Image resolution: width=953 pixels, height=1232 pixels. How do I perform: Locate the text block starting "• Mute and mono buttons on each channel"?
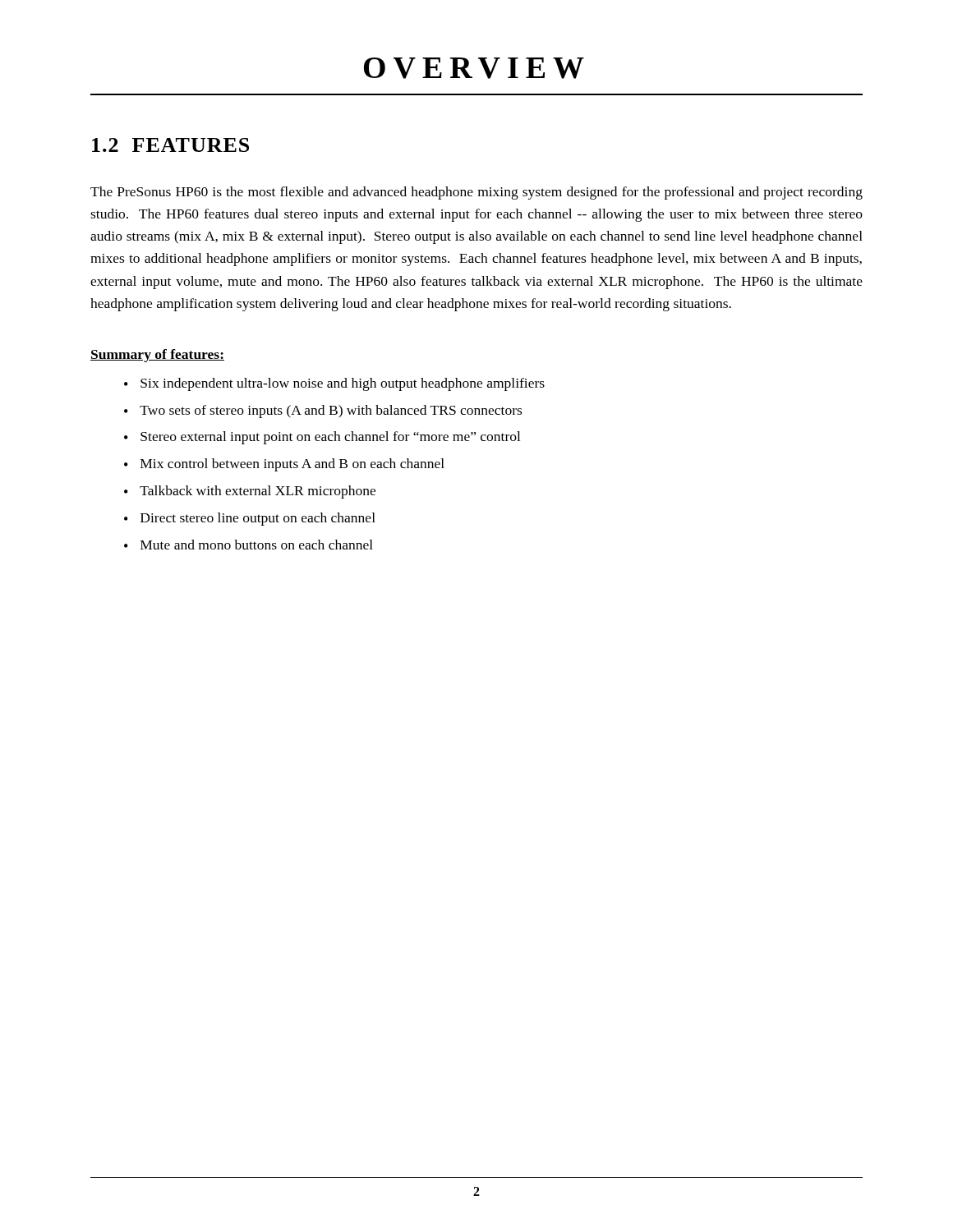[x=248, y=545]
